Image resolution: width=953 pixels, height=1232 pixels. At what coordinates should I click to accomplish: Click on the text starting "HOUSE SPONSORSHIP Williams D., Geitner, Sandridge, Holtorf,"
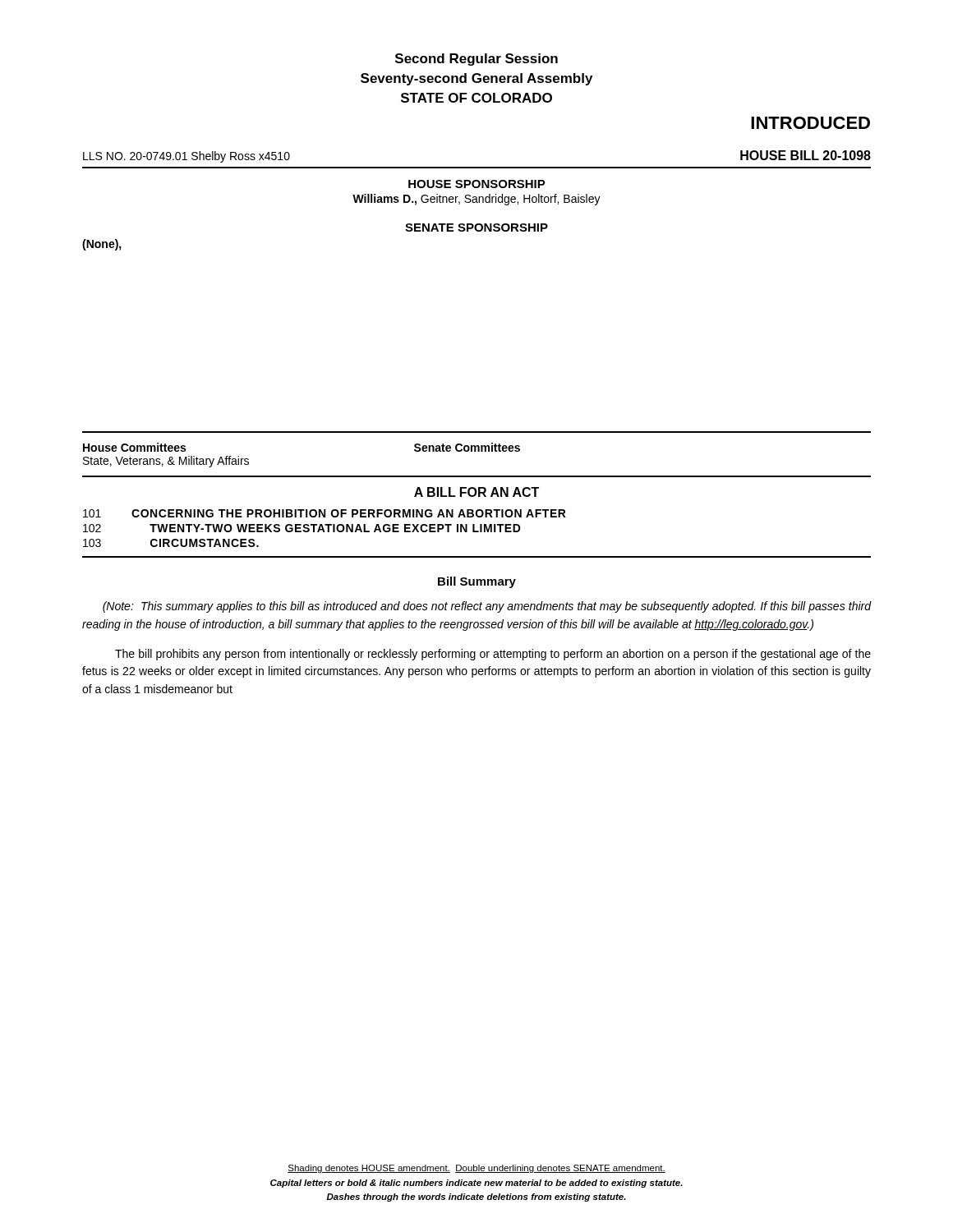(476, 191)
